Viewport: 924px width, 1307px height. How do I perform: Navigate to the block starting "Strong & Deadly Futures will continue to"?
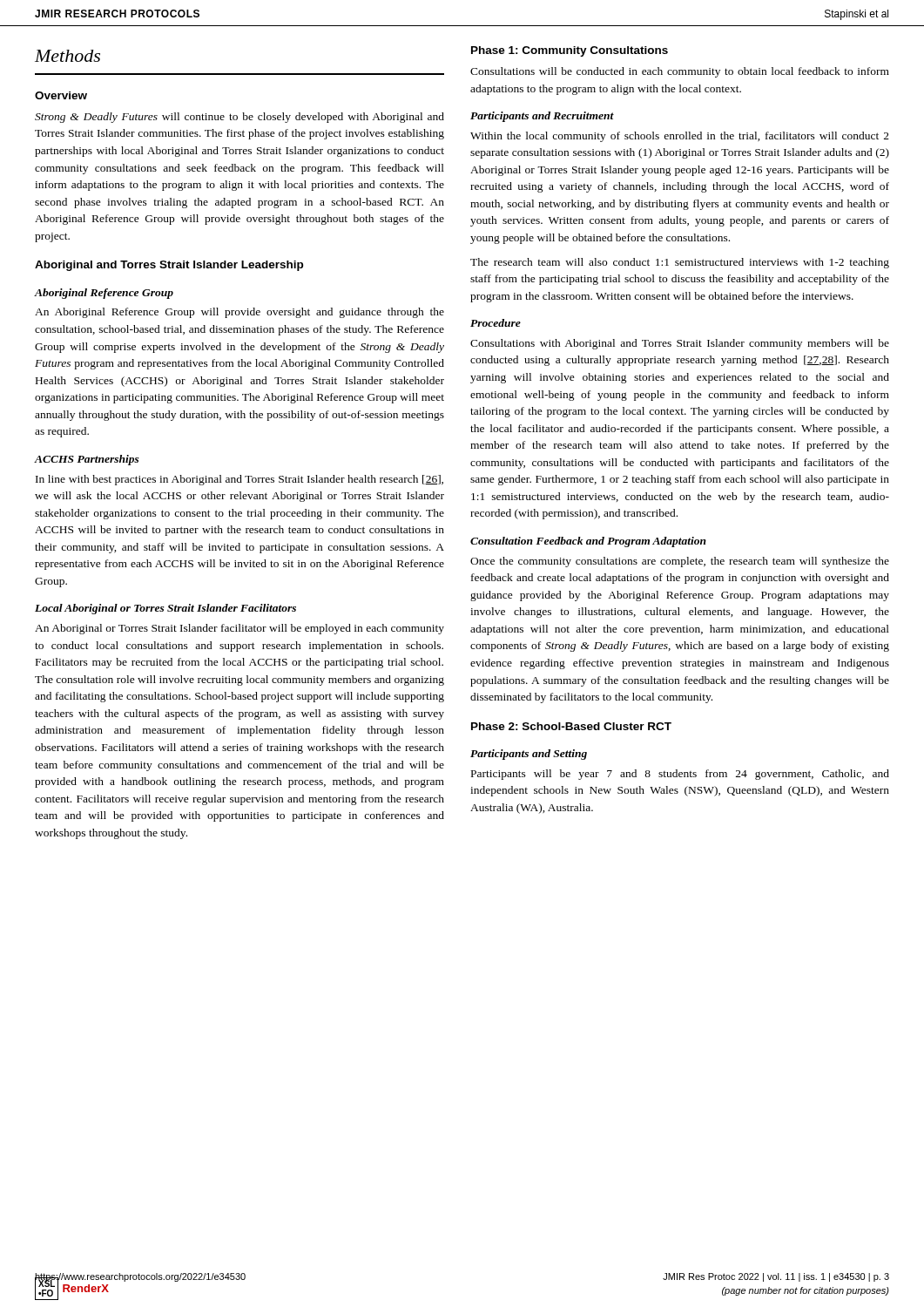point(240,176)
